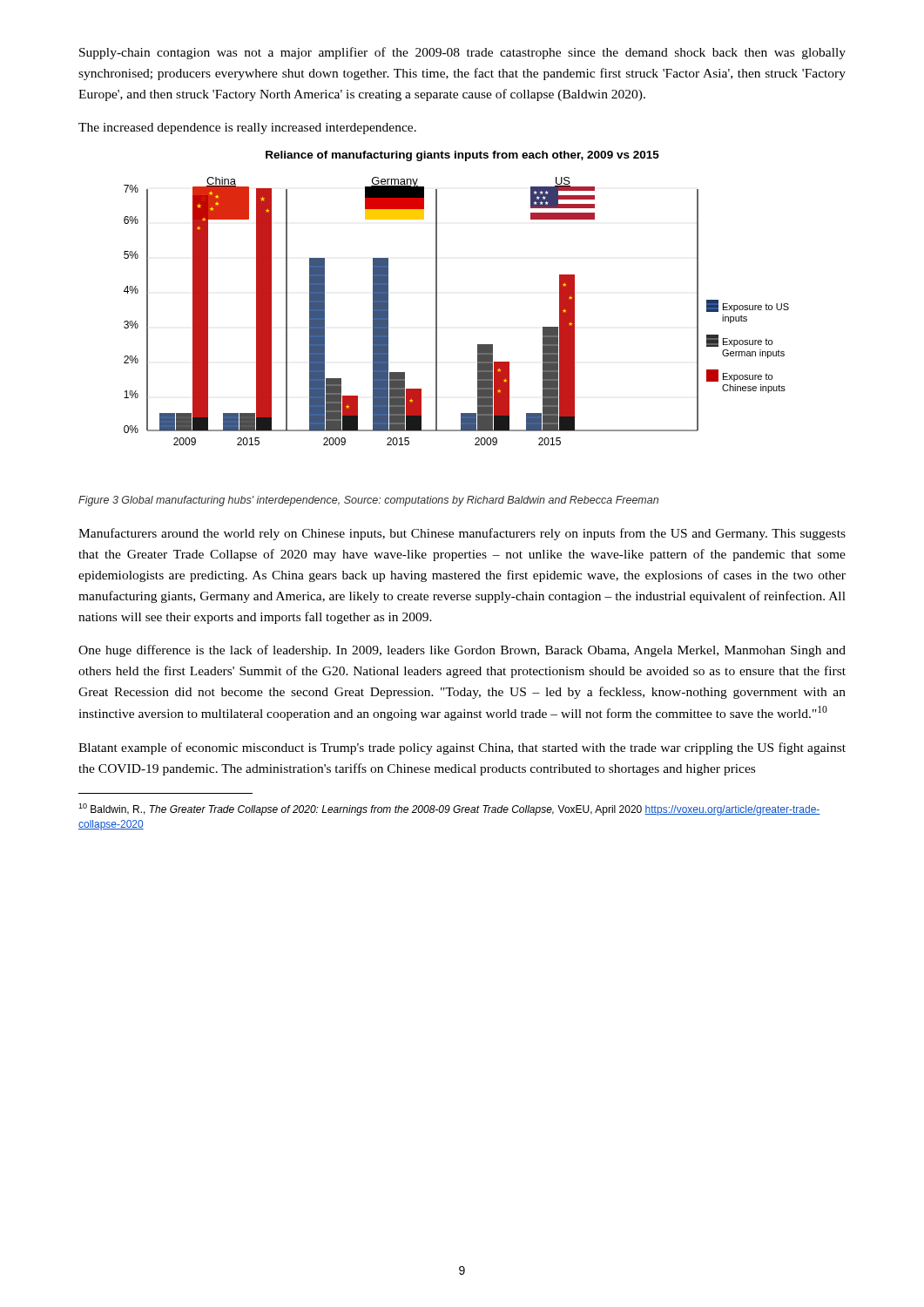Viewport: 924px width, 1307px height.
Task: Locate the text block with the text "The increased dependence is really increased"
Action: point(248,127)
